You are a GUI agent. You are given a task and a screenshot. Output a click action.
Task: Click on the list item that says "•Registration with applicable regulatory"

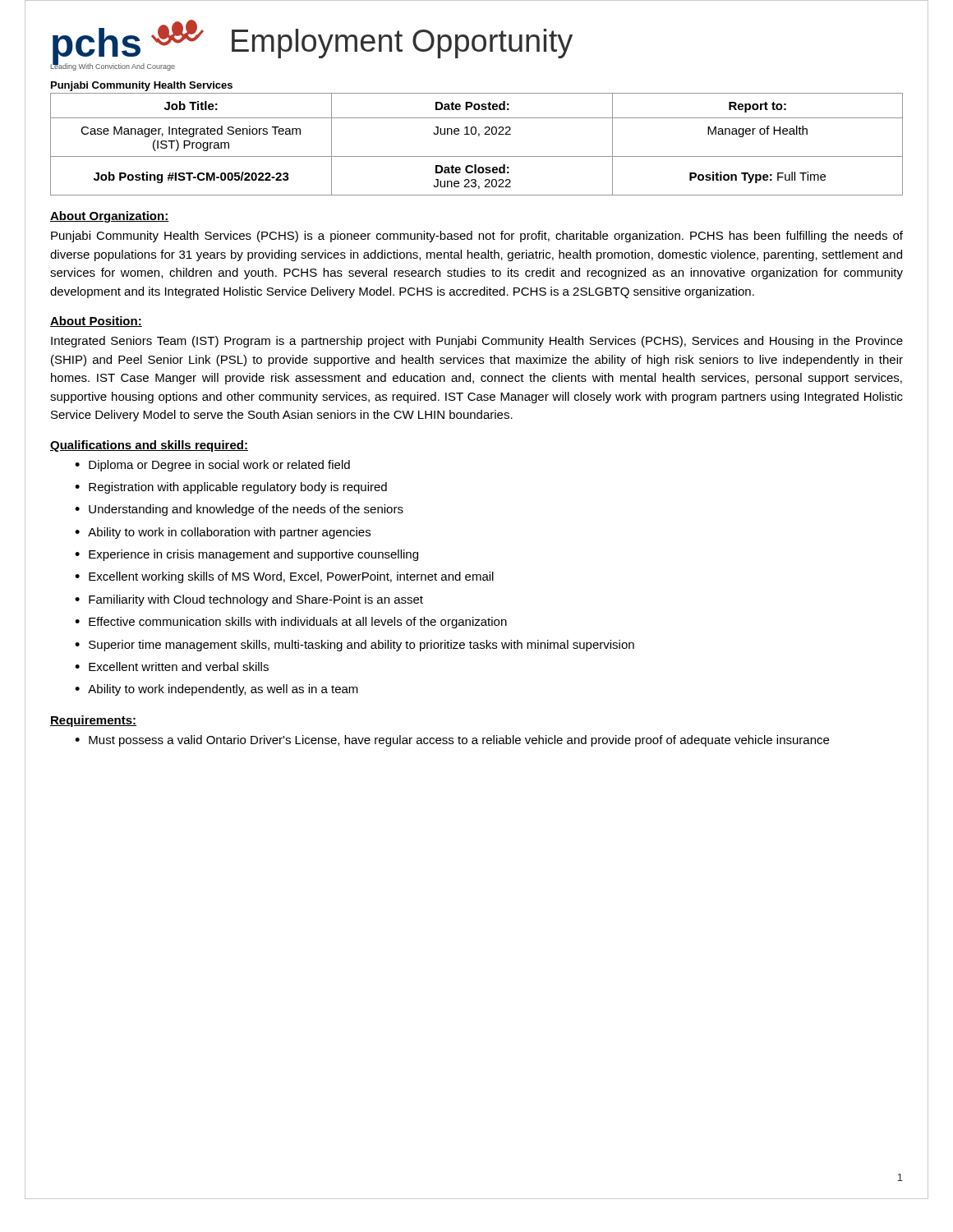(231, 488)
